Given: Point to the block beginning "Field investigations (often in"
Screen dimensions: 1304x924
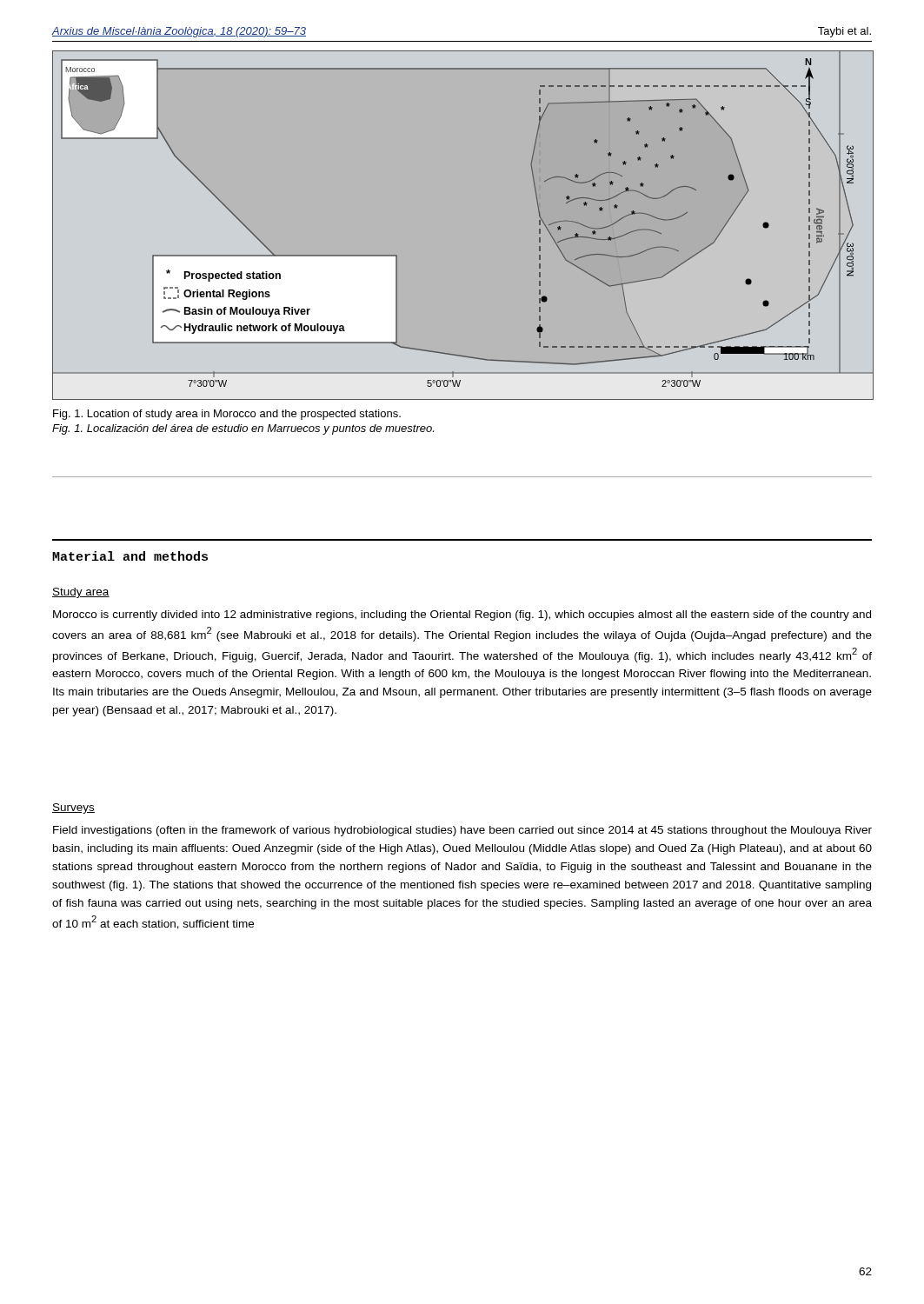Looking at the screenshot, I should (462, 877).
